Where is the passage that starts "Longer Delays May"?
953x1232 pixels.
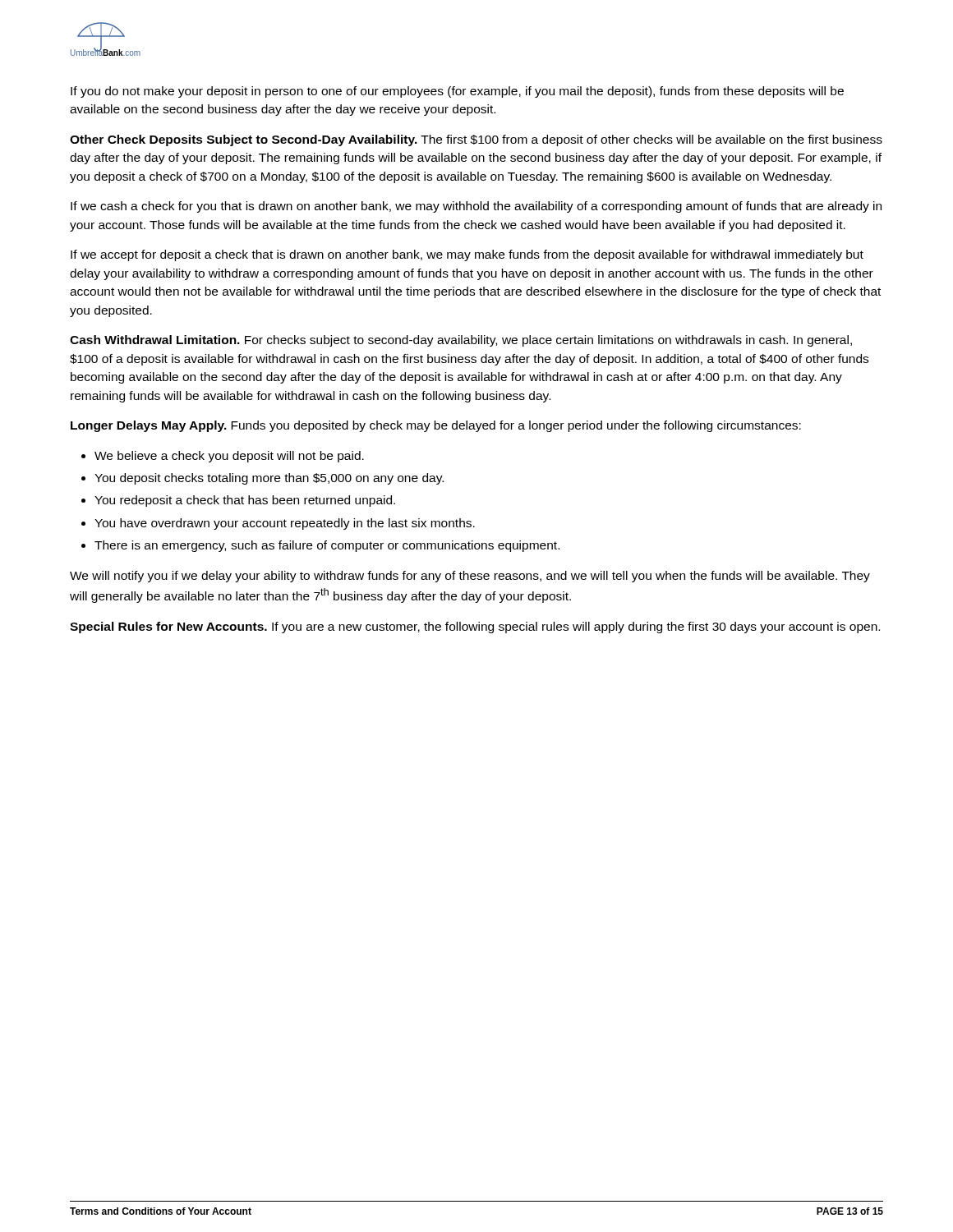click(476, 426)
